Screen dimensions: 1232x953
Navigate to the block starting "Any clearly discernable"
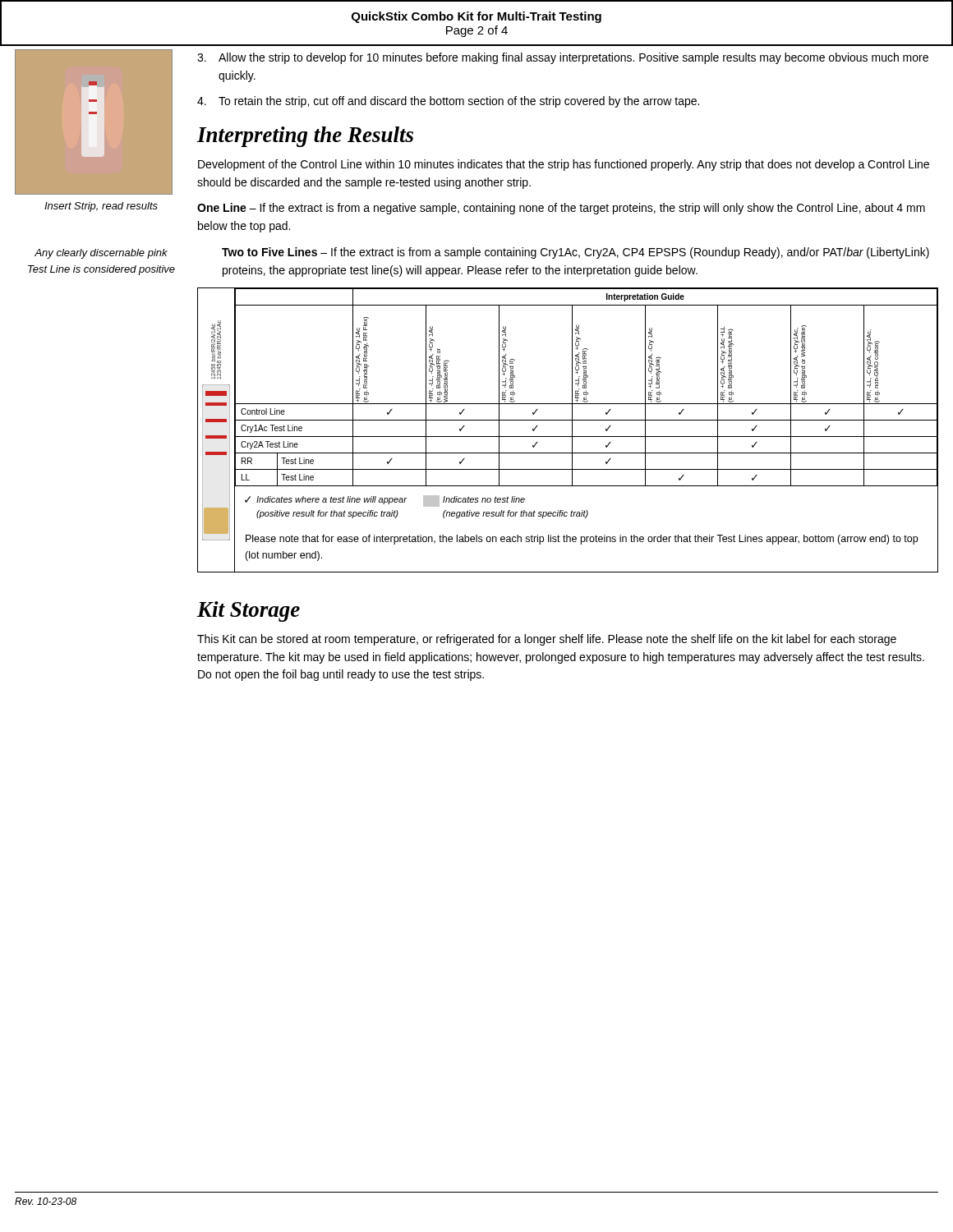pyautogui.click(x=101, y=261)
